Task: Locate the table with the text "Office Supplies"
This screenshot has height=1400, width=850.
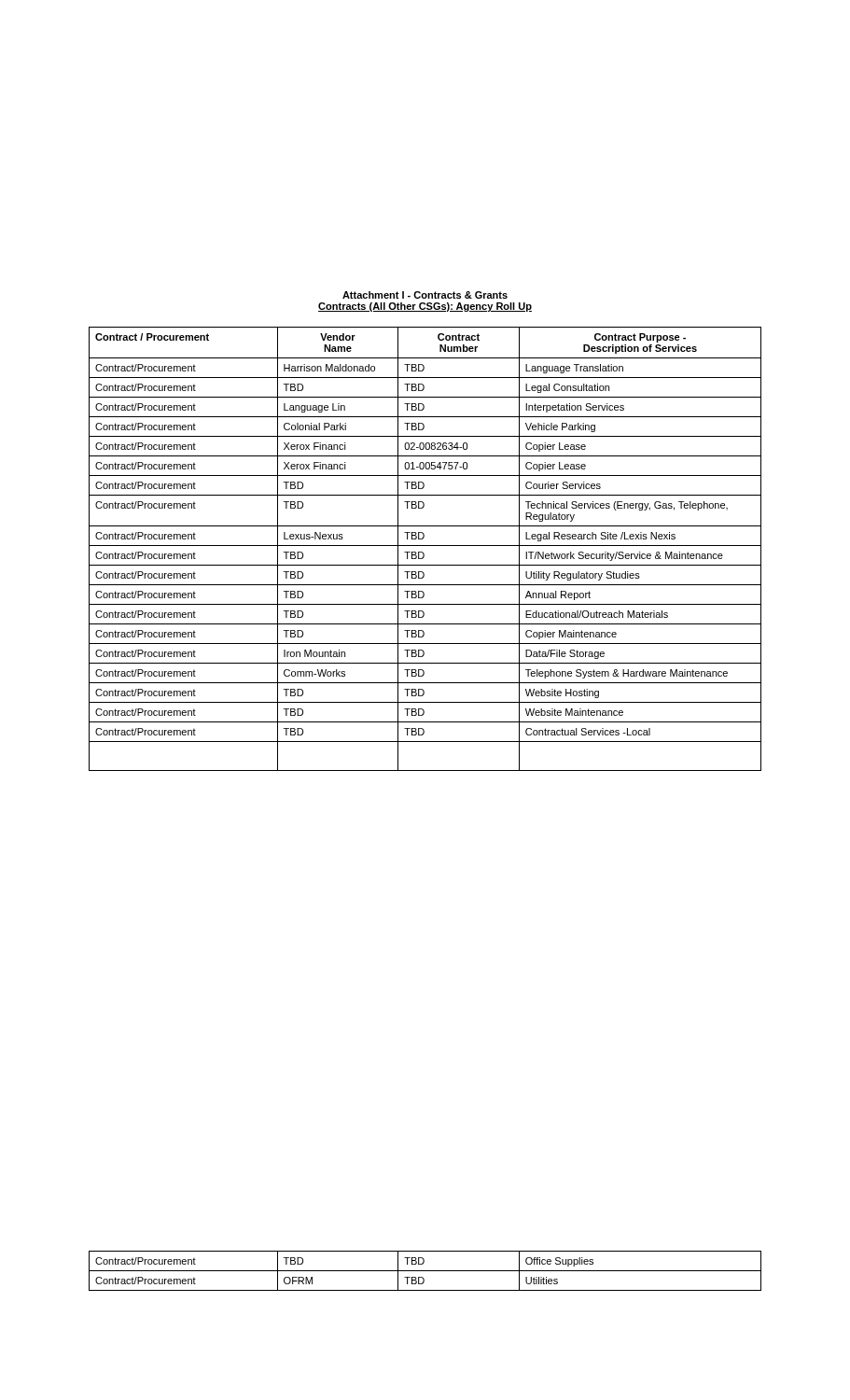Action: coord(425,1271)
